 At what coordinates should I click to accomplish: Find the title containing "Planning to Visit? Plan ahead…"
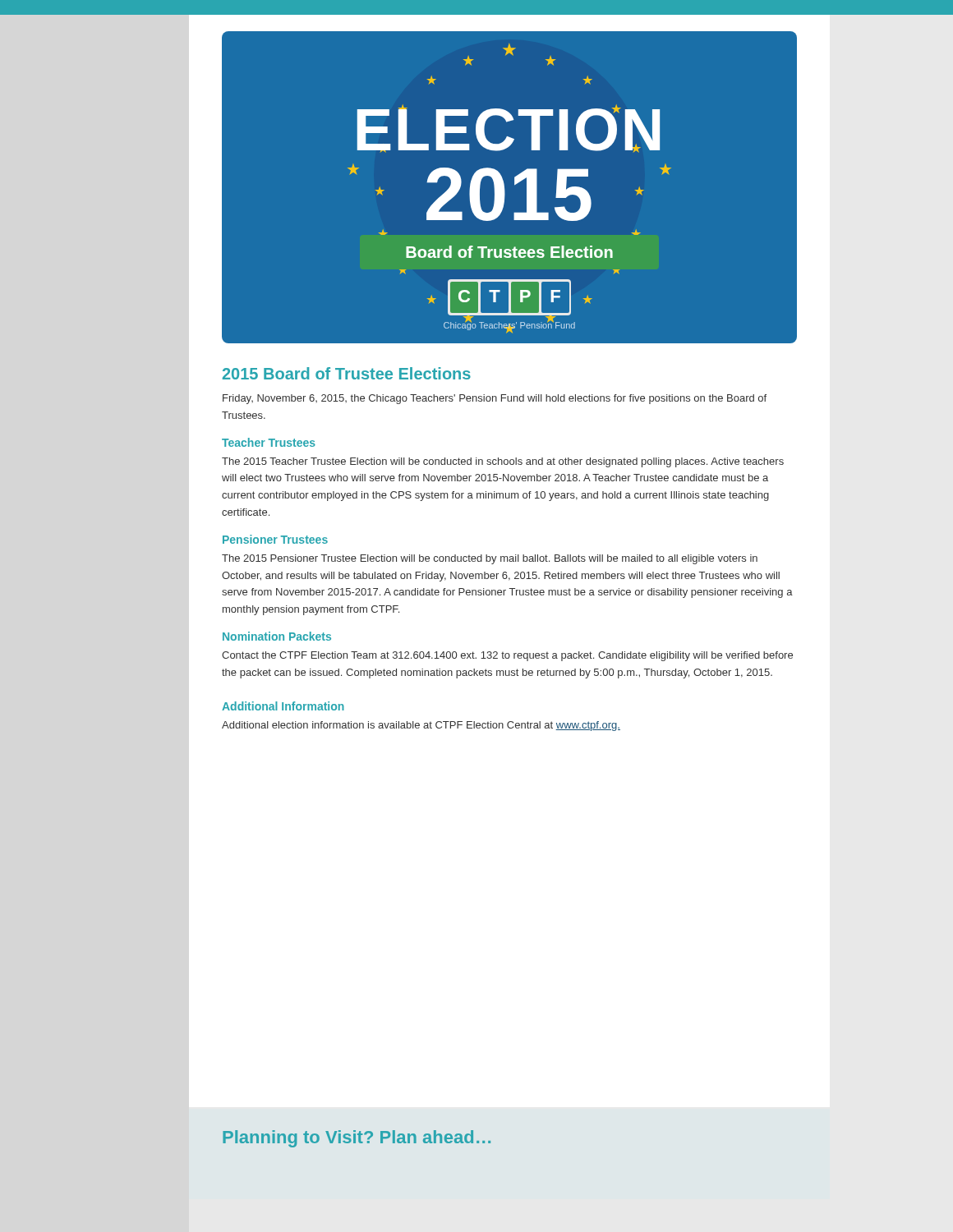357,1137
